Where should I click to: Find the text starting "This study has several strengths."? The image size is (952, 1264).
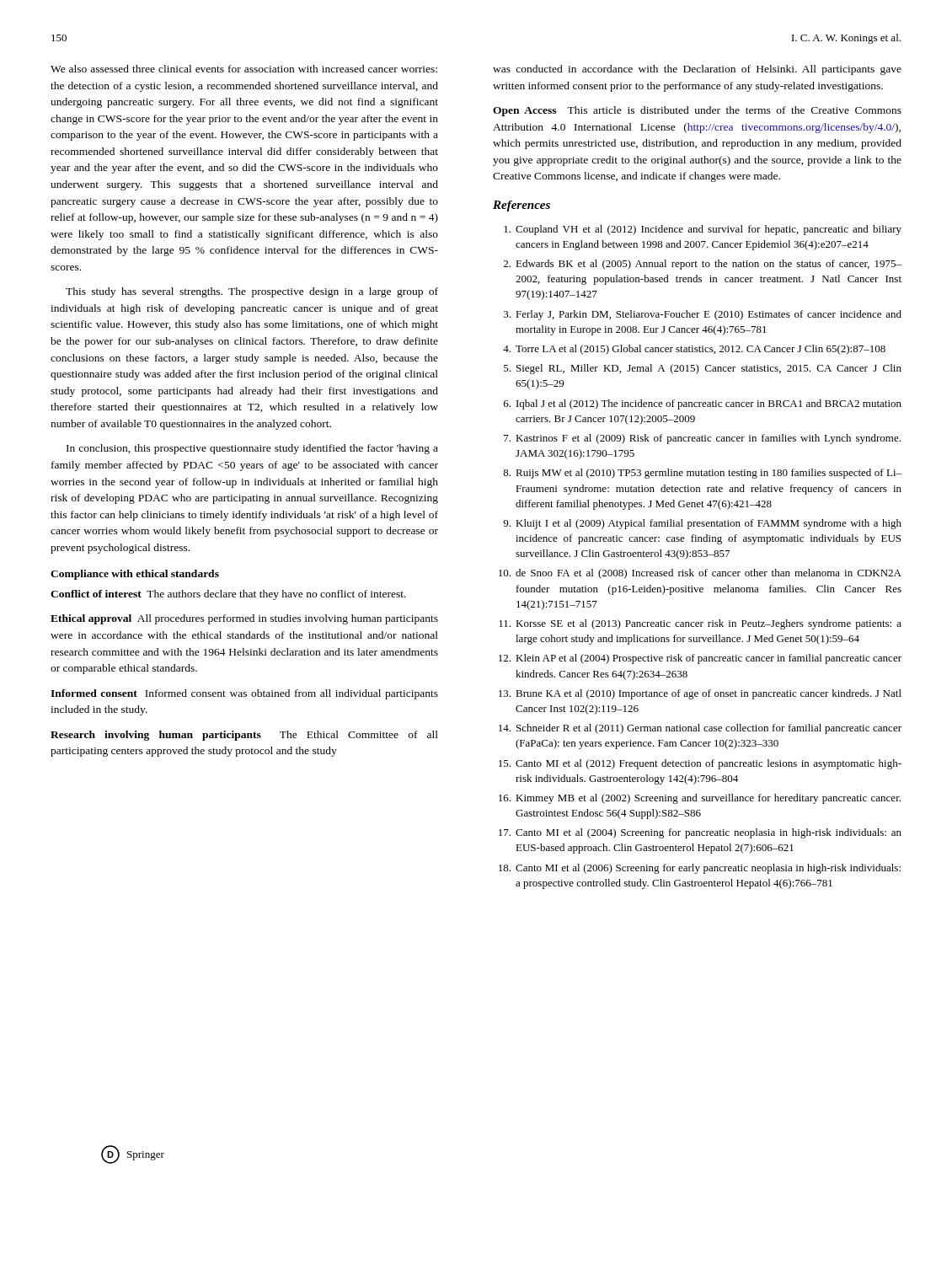[x=244, y=358]
